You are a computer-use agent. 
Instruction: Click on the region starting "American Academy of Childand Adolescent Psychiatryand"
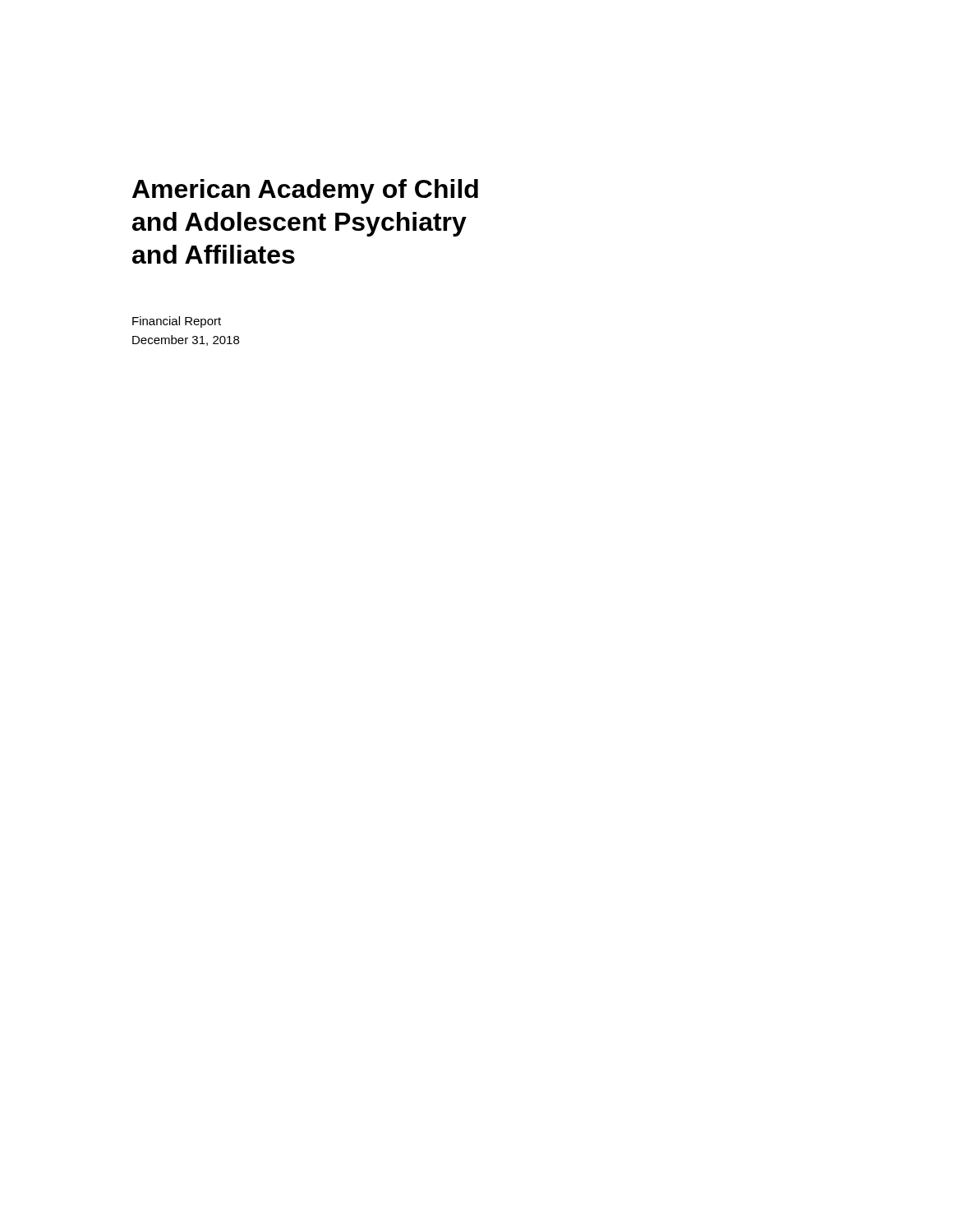point(306,222)
